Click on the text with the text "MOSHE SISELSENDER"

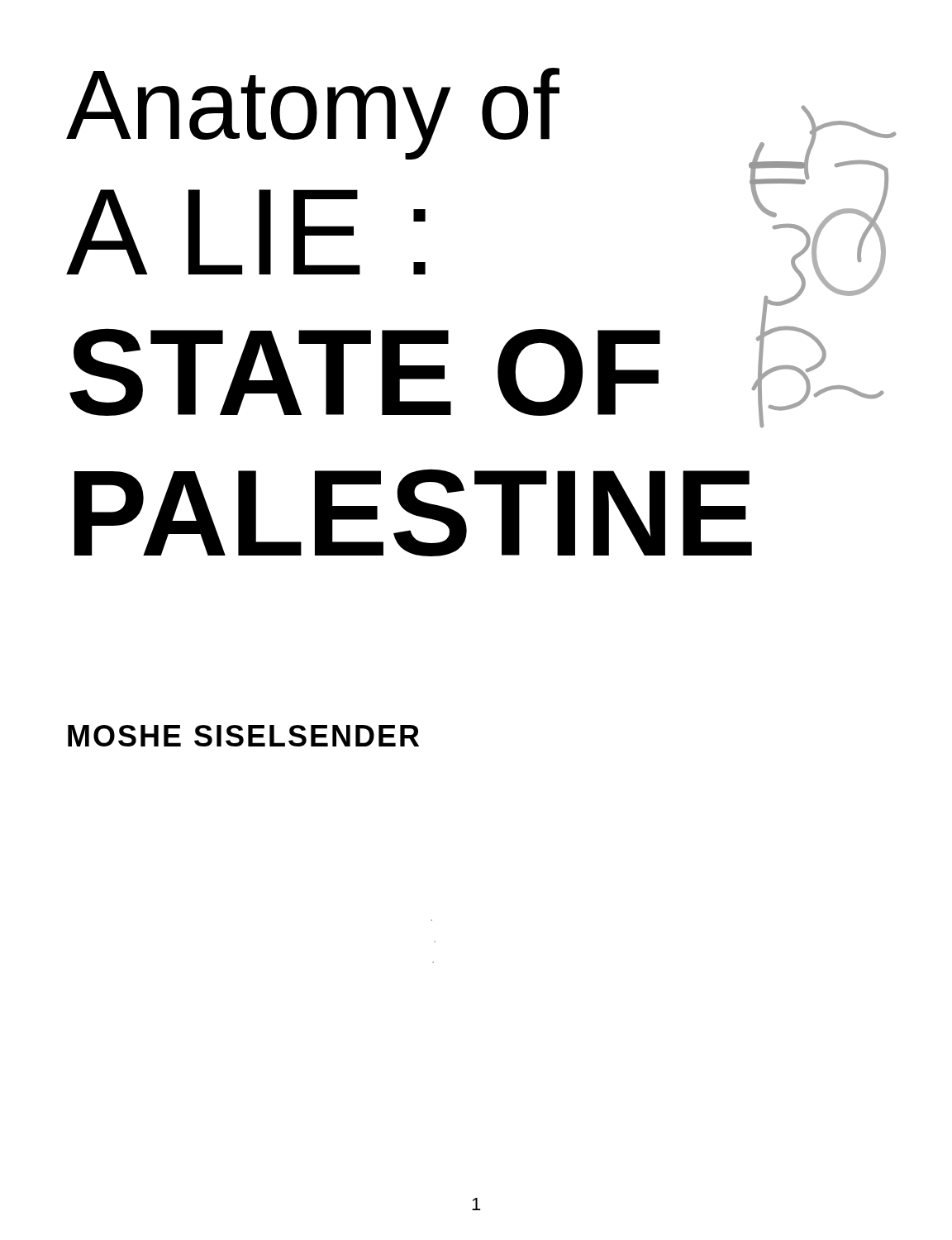pos(244,736)
